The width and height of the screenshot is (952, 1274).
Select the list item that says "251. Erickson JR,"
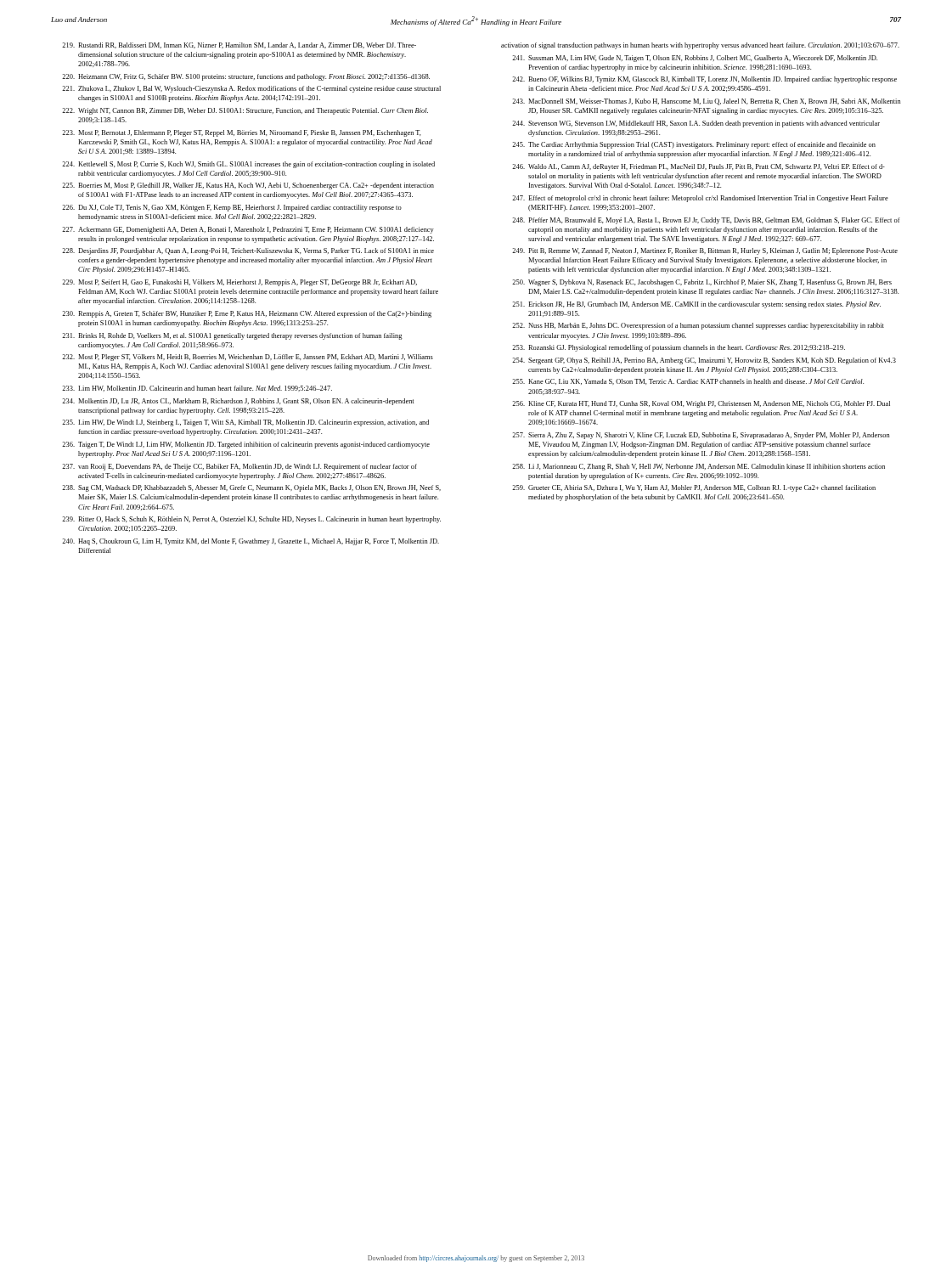(701, 309)
